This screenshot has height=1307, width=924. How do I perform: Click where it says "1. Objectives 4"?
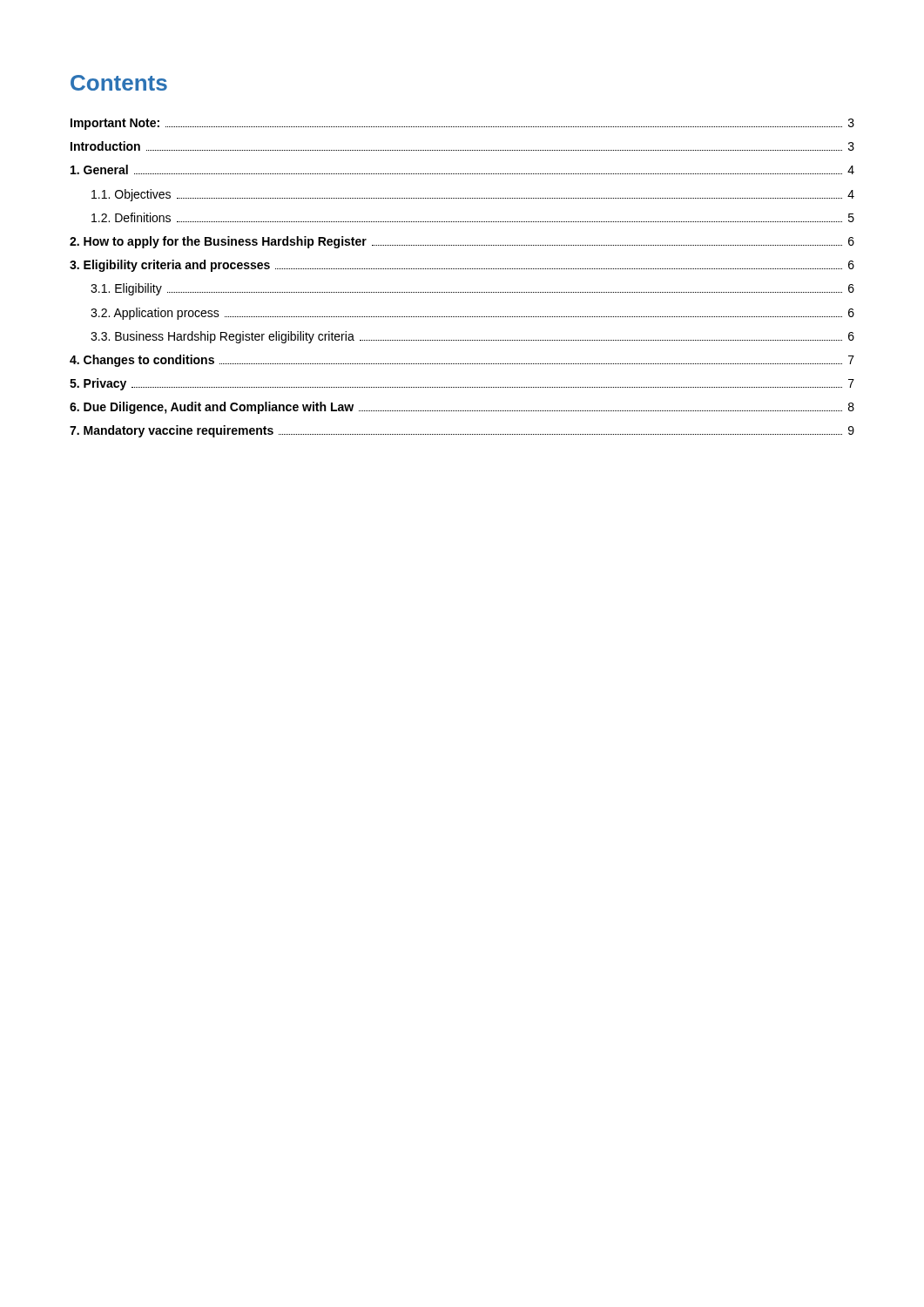(x=462, y=194)
